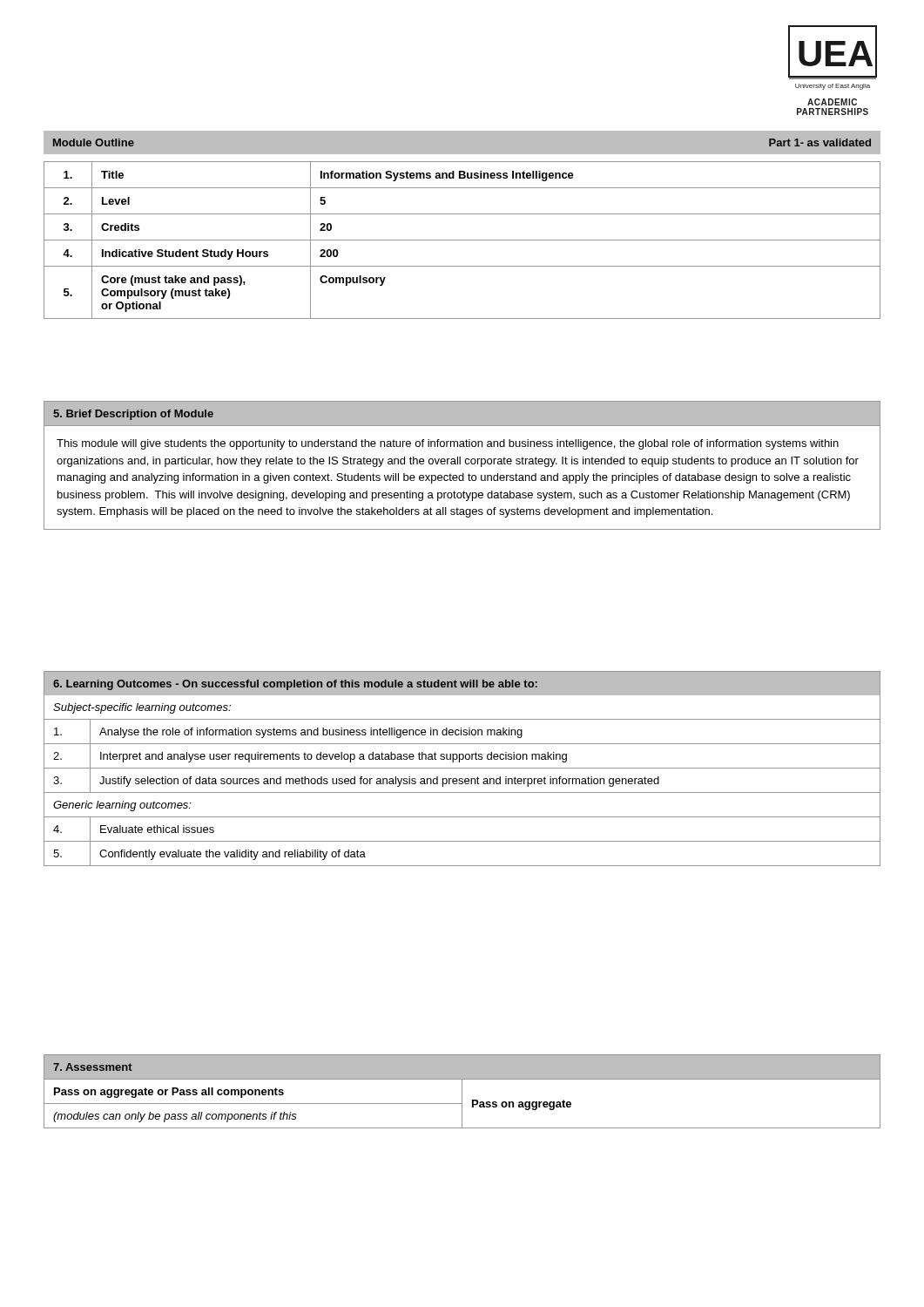Select the section header containing "Module Outline Part 1- as validated"
The width and height of the screenshot is (924, 1307).
click(88, 142)
